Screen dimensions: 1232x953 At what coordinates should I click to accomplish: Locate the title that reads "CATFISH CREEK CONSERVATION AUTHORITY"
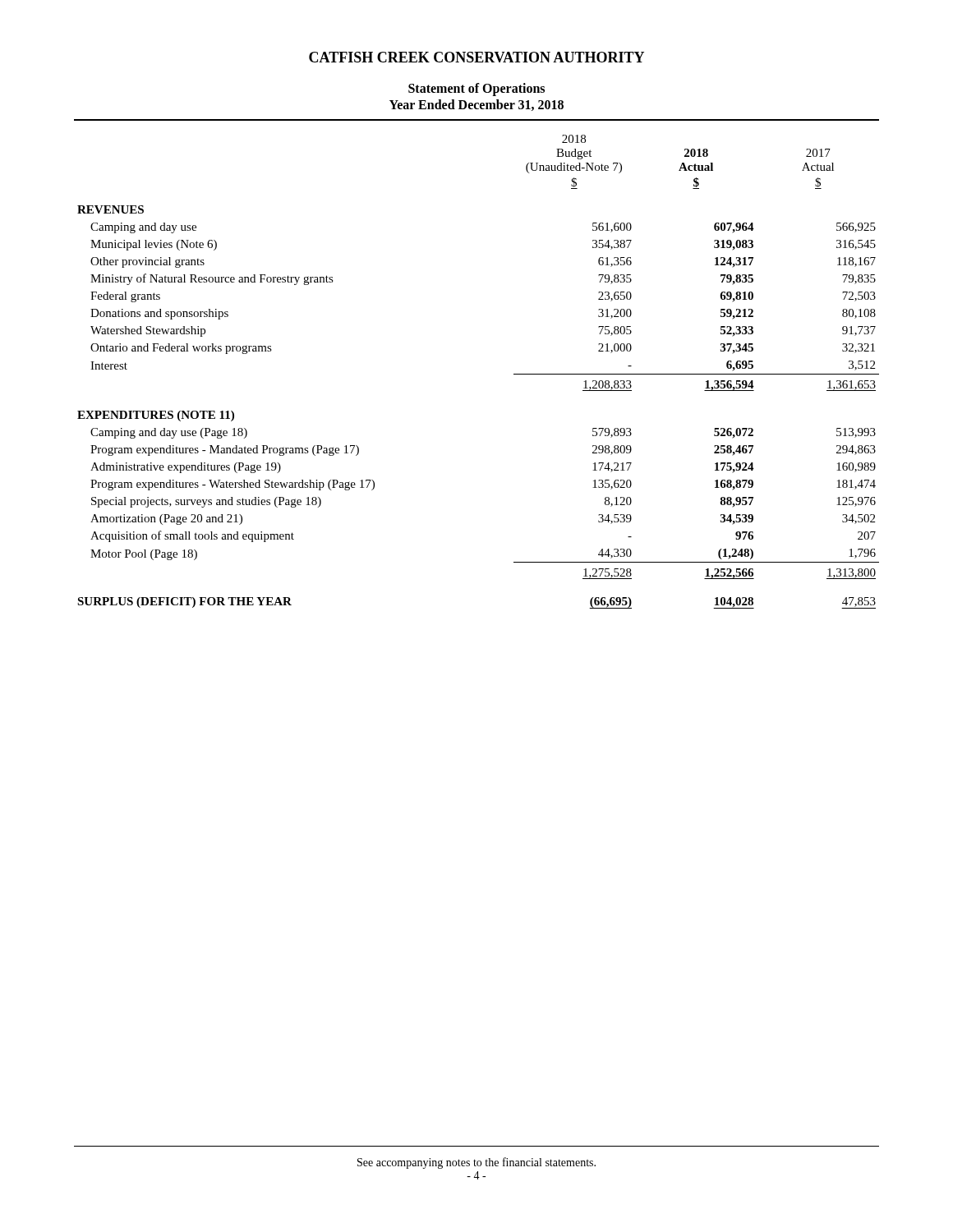tap(476, 57)
